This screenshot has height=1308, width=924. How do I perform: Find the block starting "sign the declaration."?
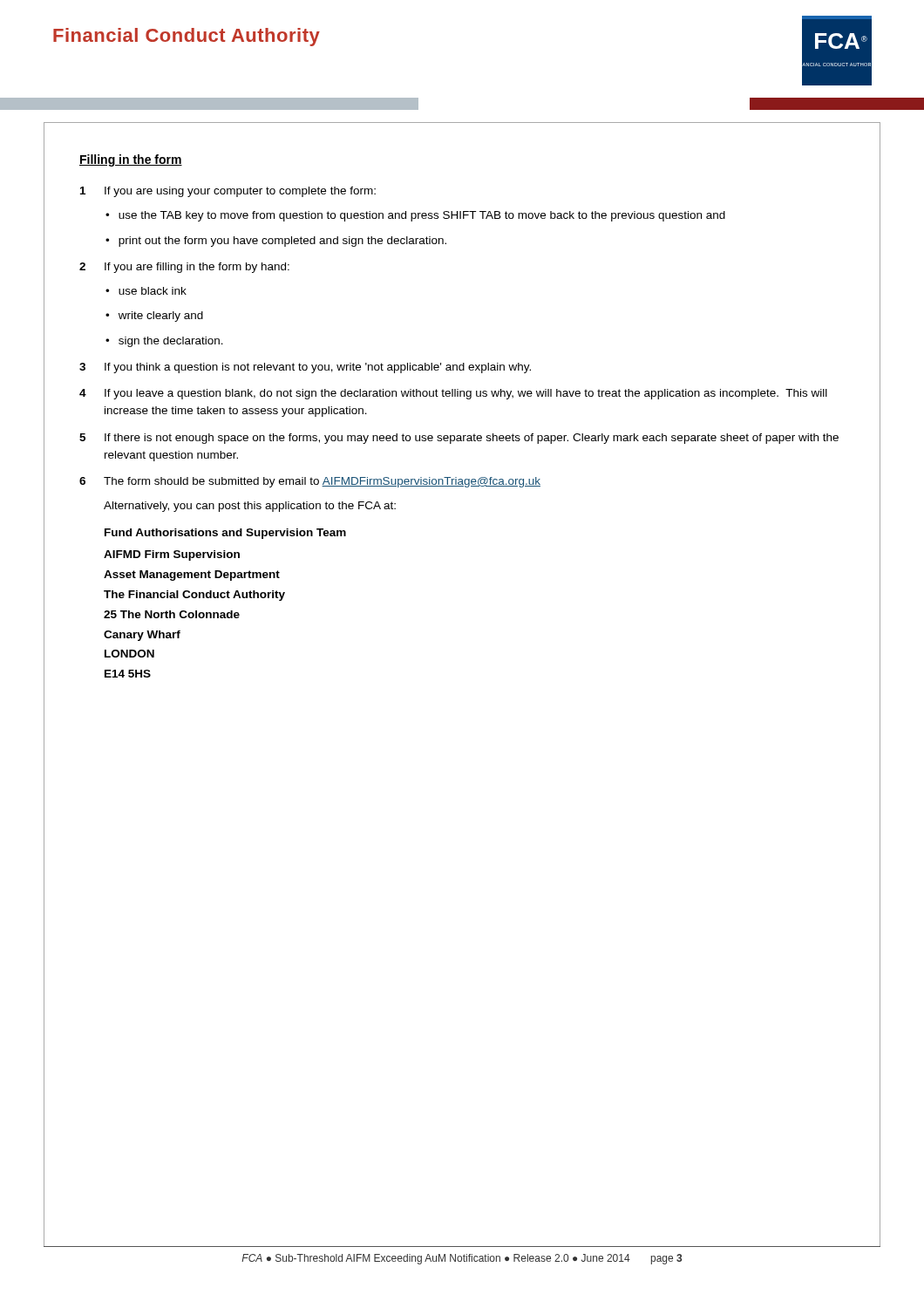click(x=171, y=342)
